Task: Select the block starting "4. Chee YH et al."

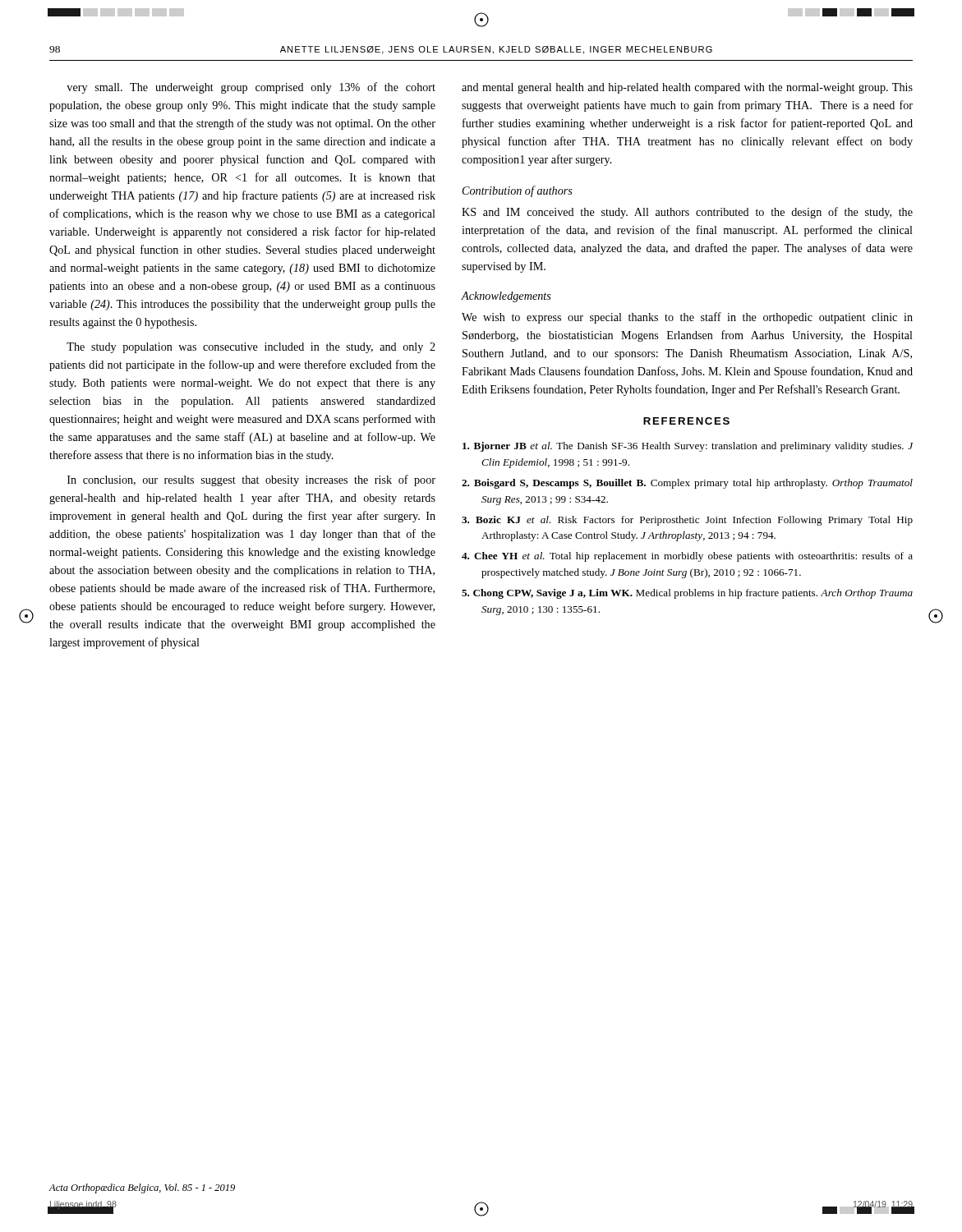Action: tap(687, 564)
